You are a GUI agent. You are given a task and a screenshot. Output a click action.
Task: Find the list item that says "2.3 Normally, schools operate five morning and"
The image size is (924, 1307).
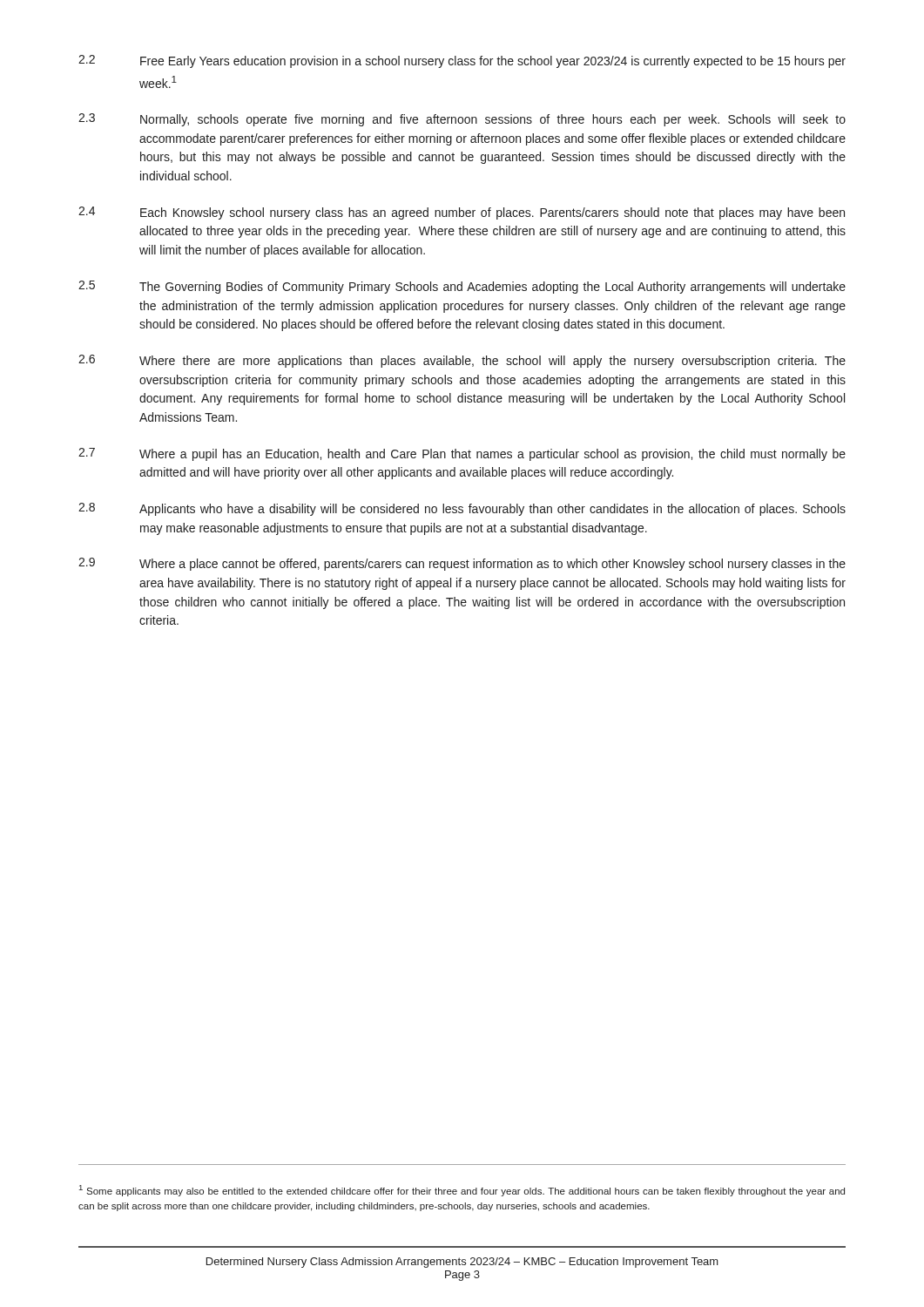(462, 148)
